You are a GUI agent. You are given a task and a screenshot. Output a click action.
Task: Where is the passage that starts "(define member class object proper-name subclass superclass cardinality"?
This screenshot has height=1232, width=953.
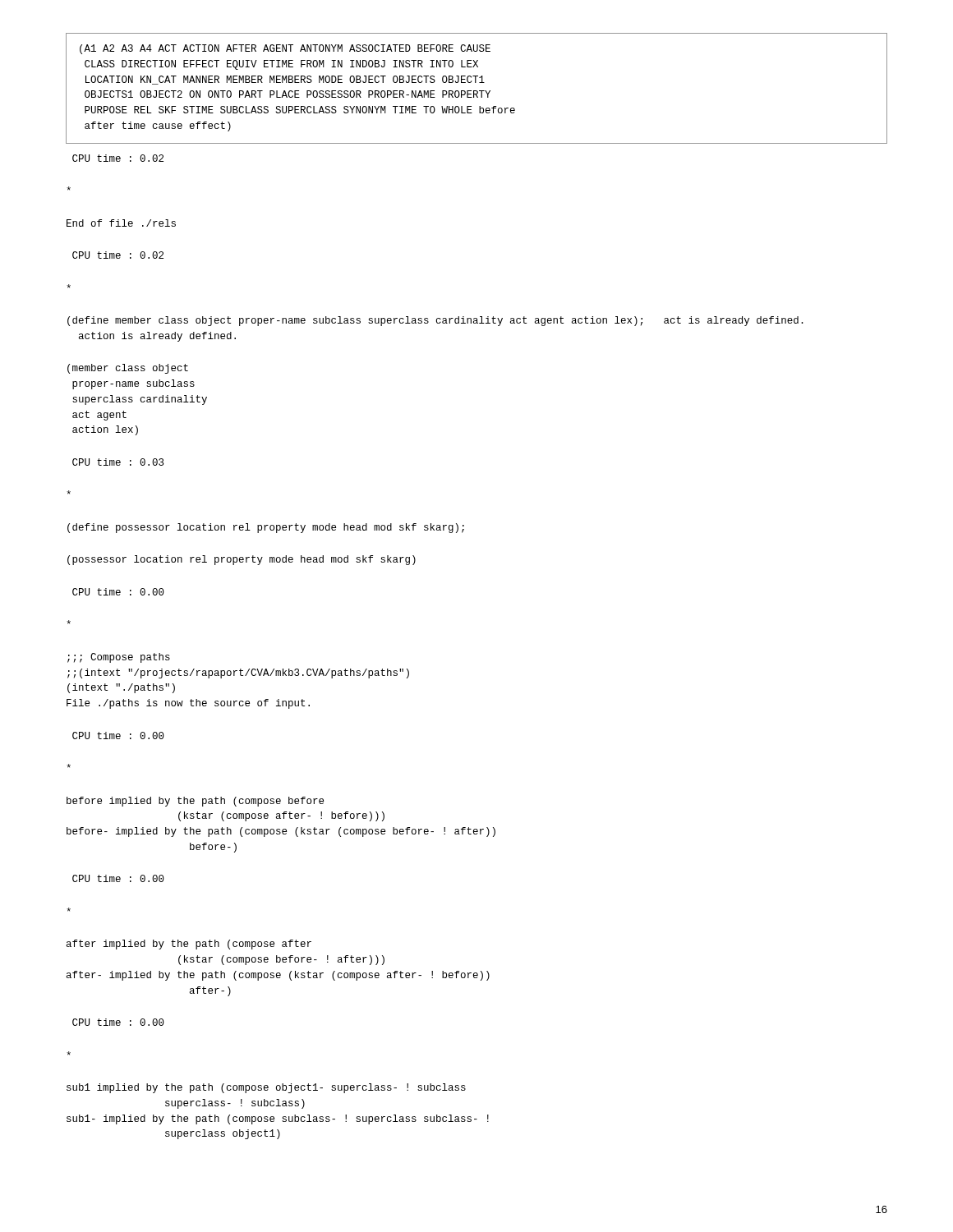pos(436,329)
